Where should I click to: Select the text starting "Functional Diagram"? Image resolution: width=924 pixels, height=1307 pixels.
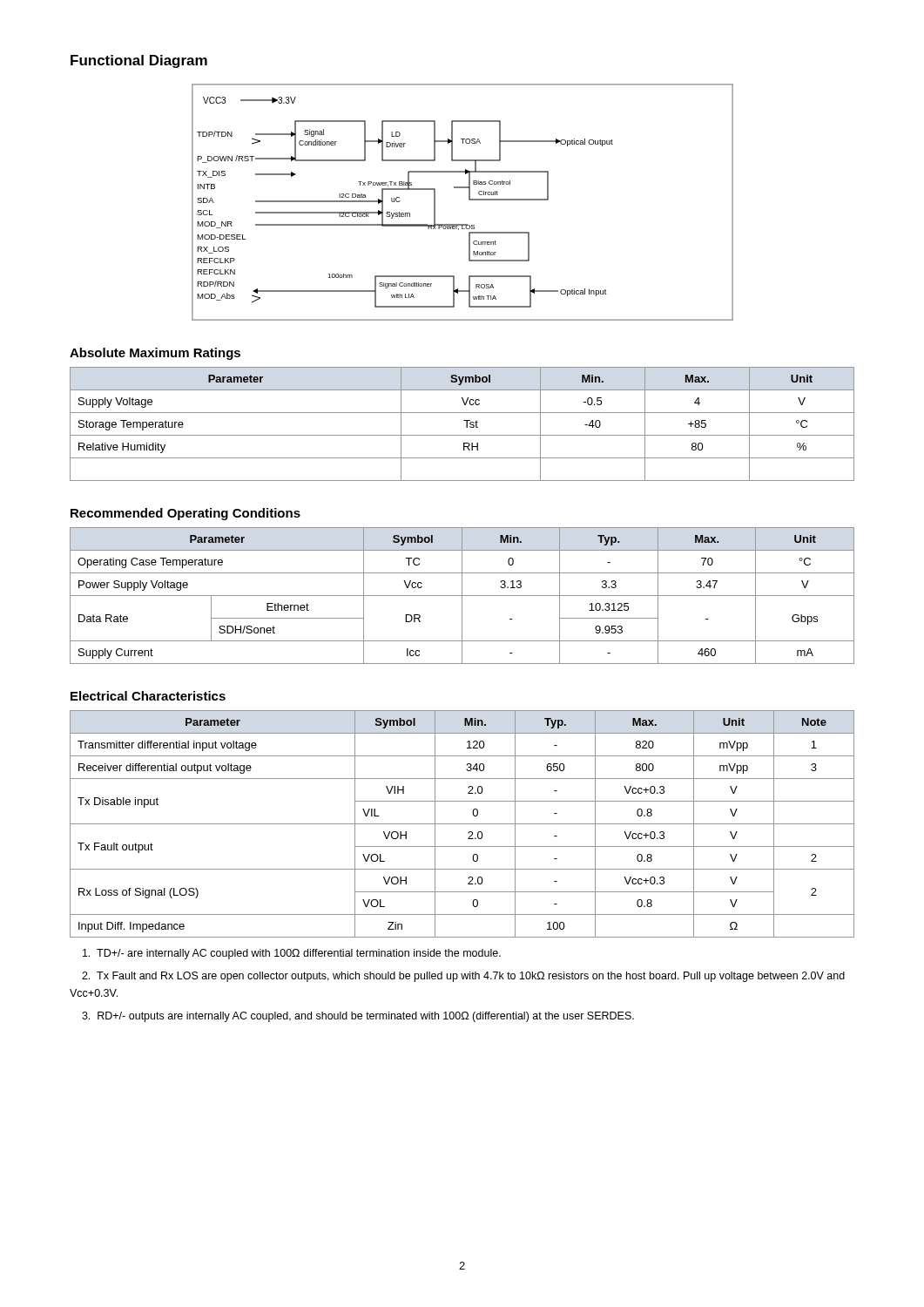click(x=139, y=61)
